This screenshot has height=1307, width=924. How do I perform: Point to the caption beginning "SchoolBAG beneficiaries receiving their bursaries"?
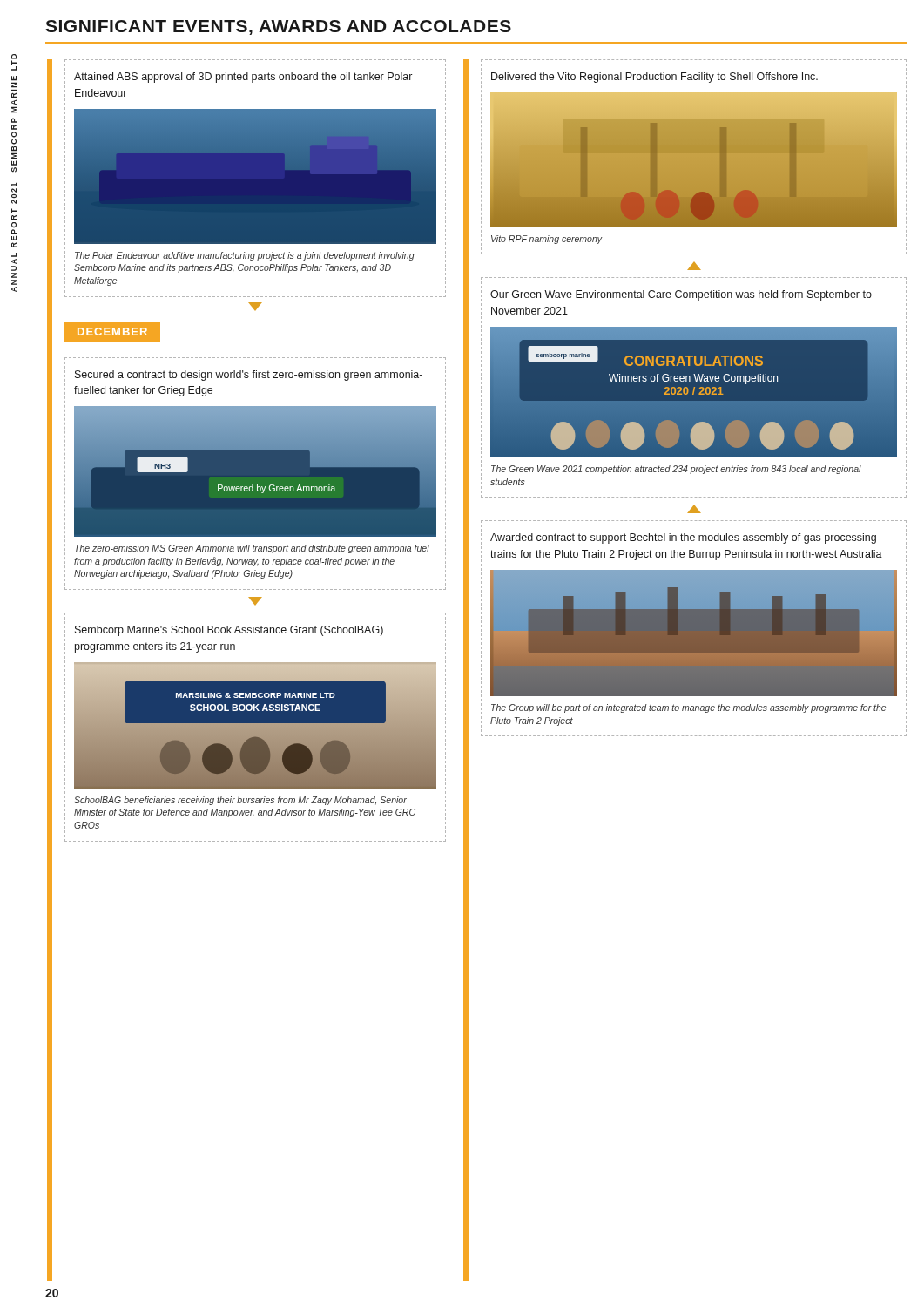245,812
